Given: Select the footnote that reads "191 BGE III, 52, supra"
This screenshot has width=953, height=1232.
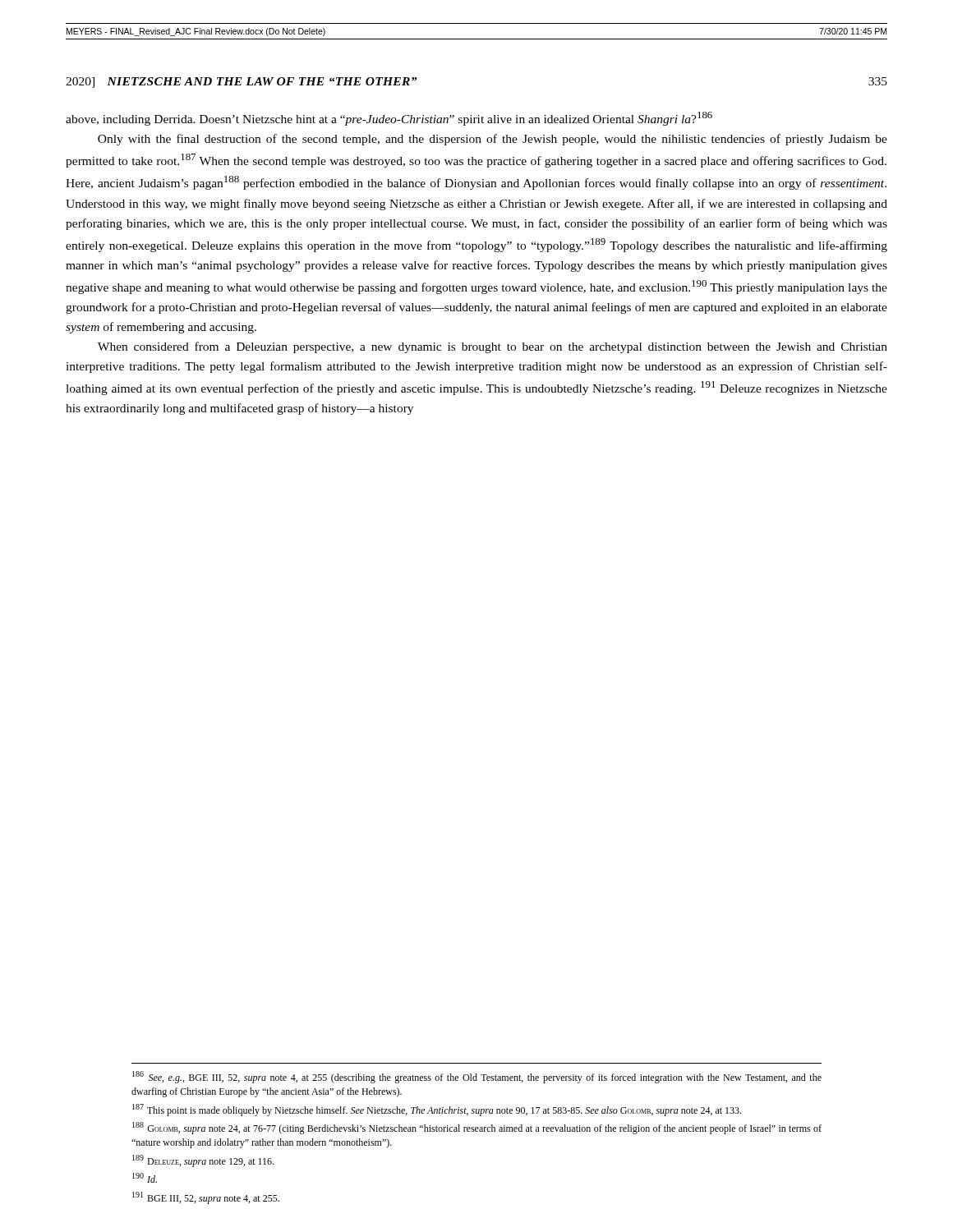Looking at the screenshot, I should click(206, 1197).
